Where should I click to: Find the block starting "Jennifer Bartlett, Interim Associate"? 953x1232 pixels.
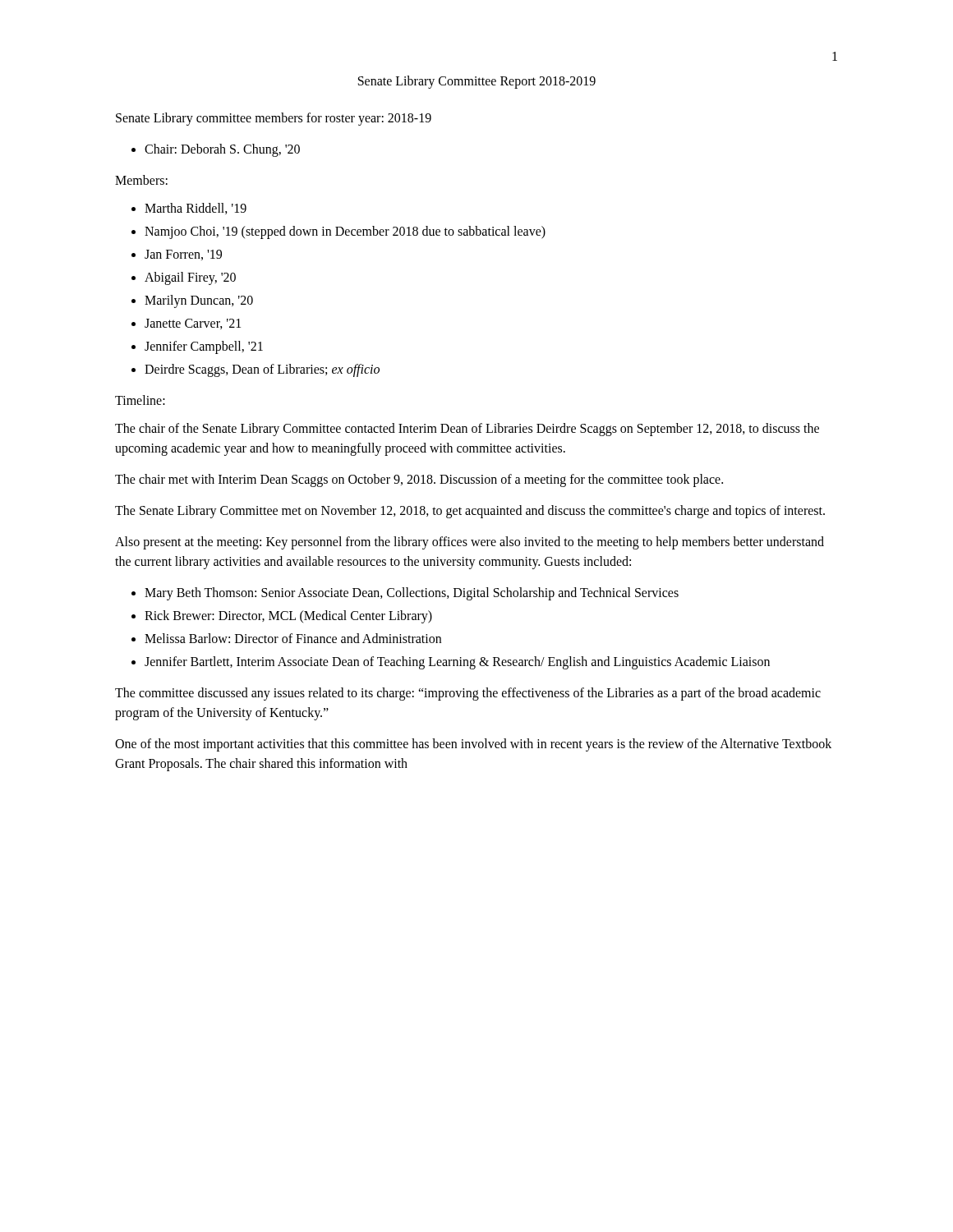(457, 662)
